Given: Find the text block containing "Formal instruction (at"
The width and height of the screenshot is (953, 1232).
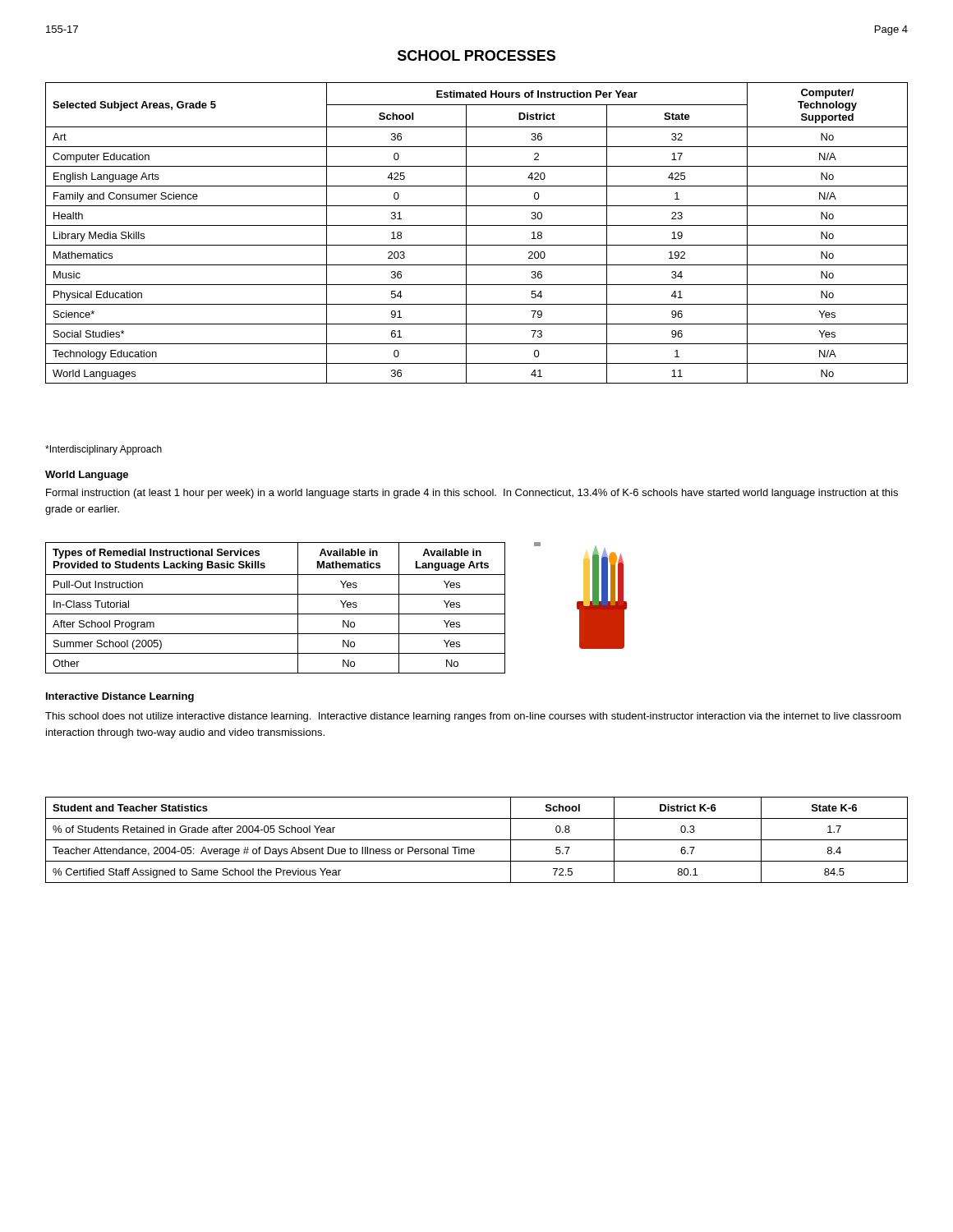Looking at the screenshot, I should tap(472, 500).
